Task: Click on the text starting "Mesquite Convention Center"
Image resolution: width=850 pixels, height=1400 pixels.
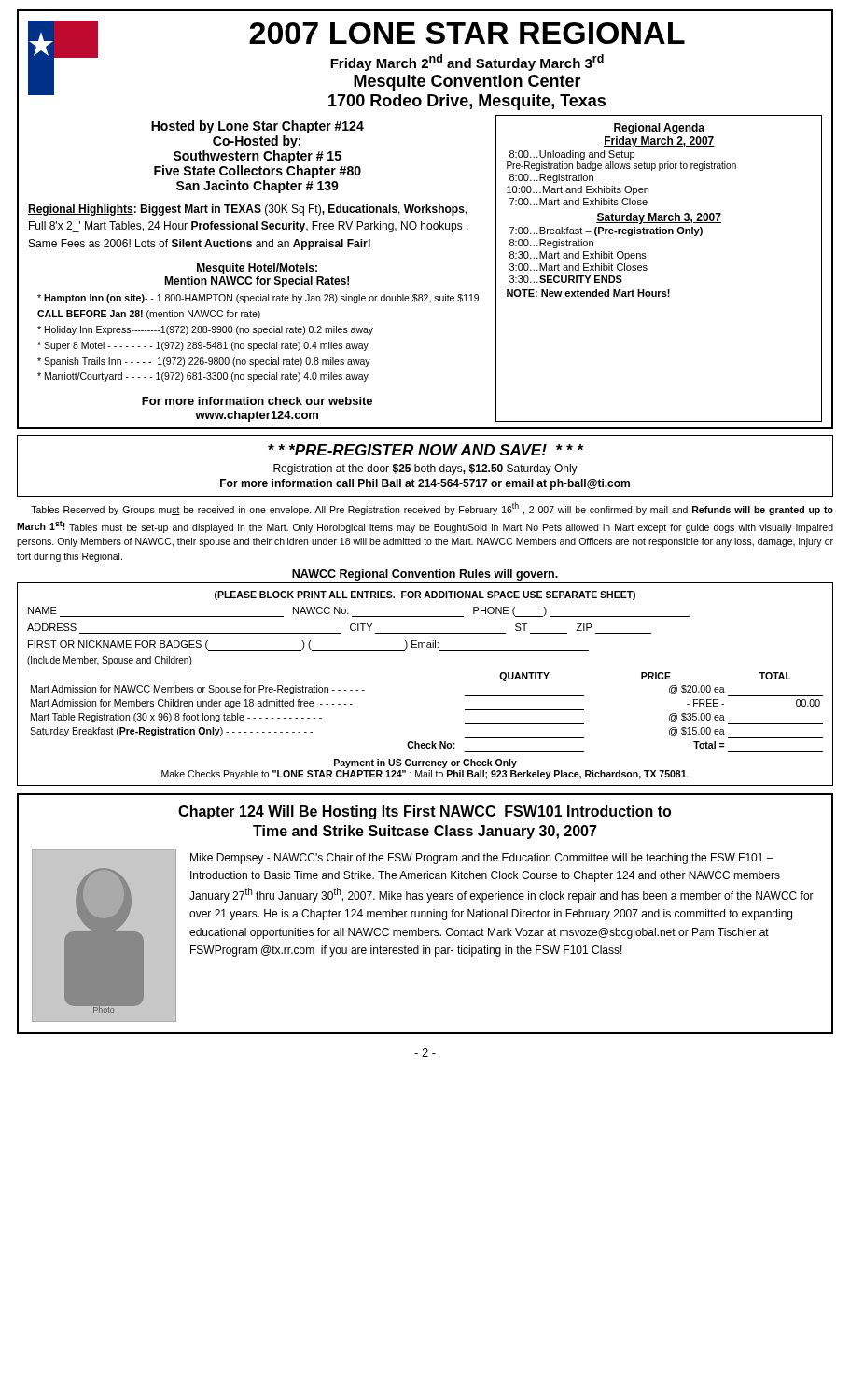Action: point(467,81)
